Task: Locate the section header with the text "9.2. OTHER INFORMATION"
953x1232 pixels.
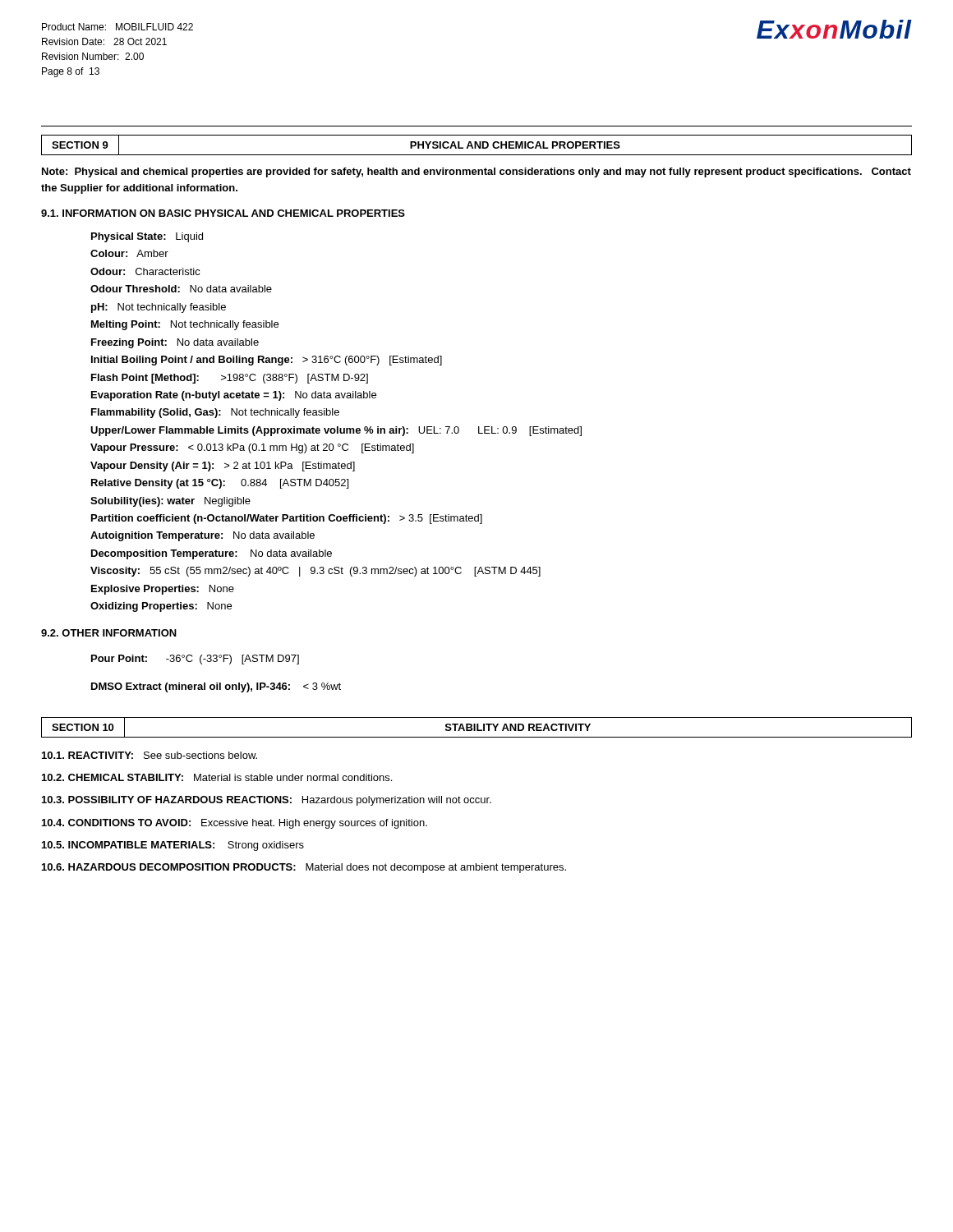Action: 109,633
